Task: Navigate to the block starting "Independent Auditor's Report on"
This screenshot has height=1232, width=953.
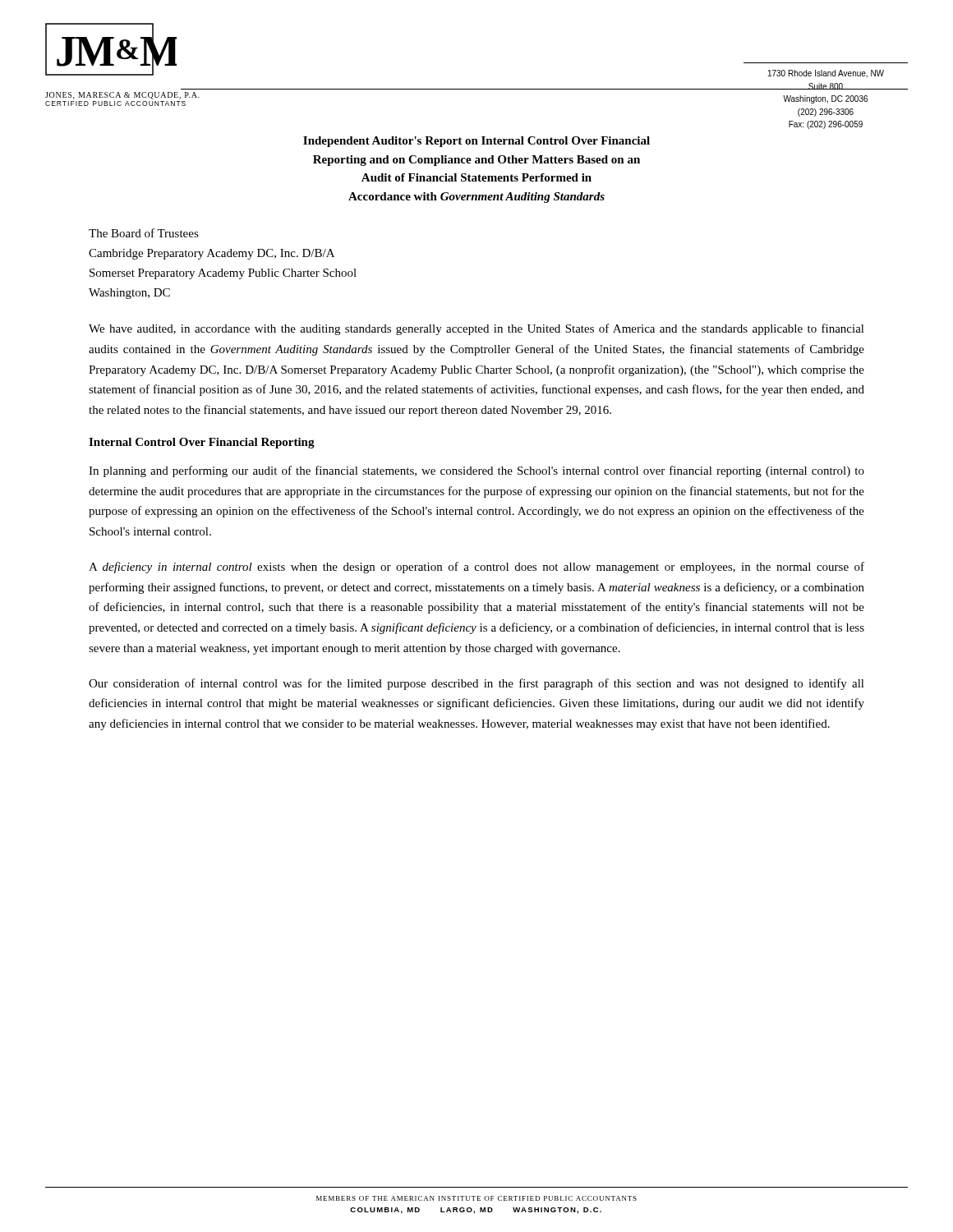Action: pos(476,168)
